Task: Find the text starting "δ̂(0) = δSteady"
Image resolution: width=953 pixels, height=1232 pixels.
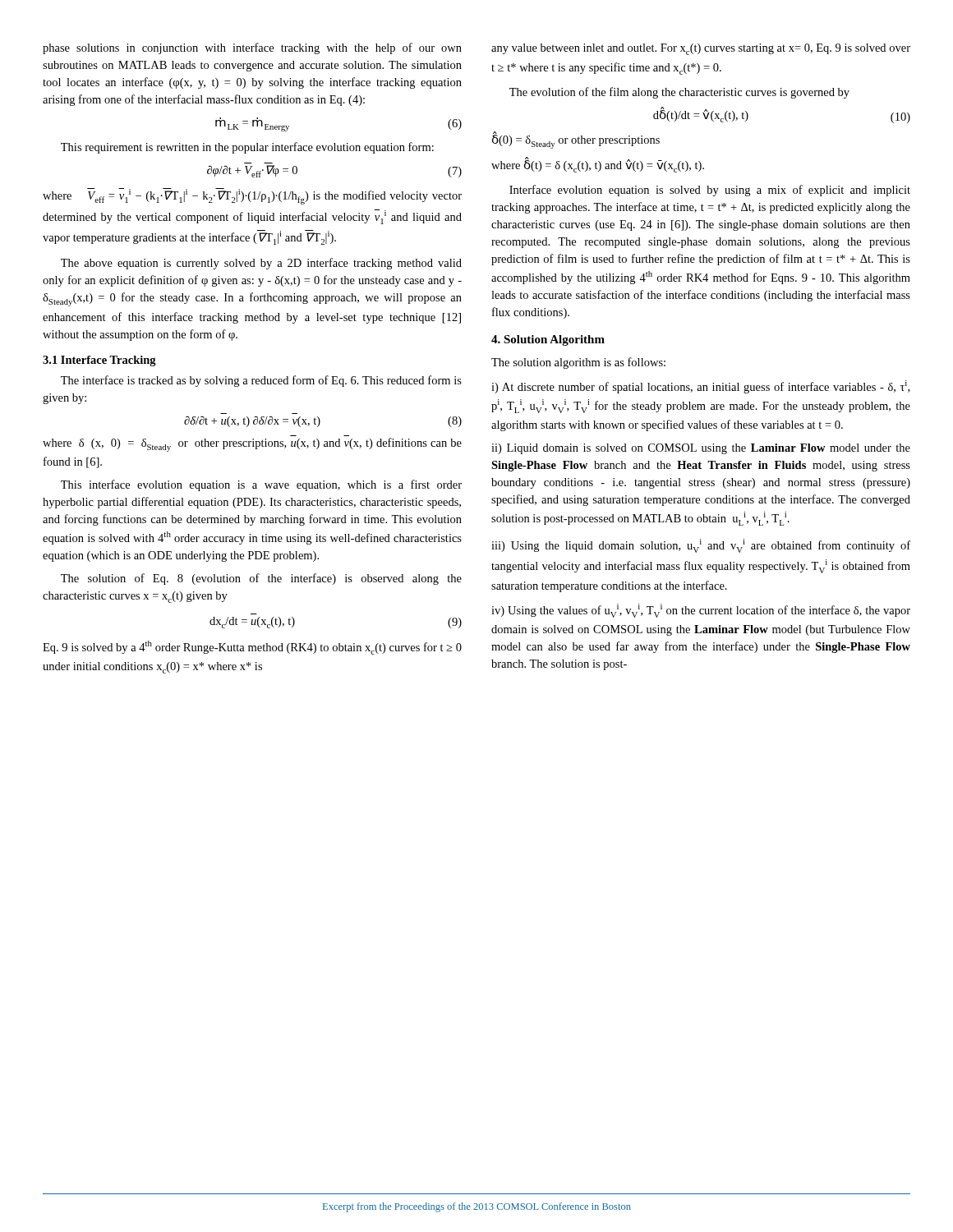Action: 701,226
